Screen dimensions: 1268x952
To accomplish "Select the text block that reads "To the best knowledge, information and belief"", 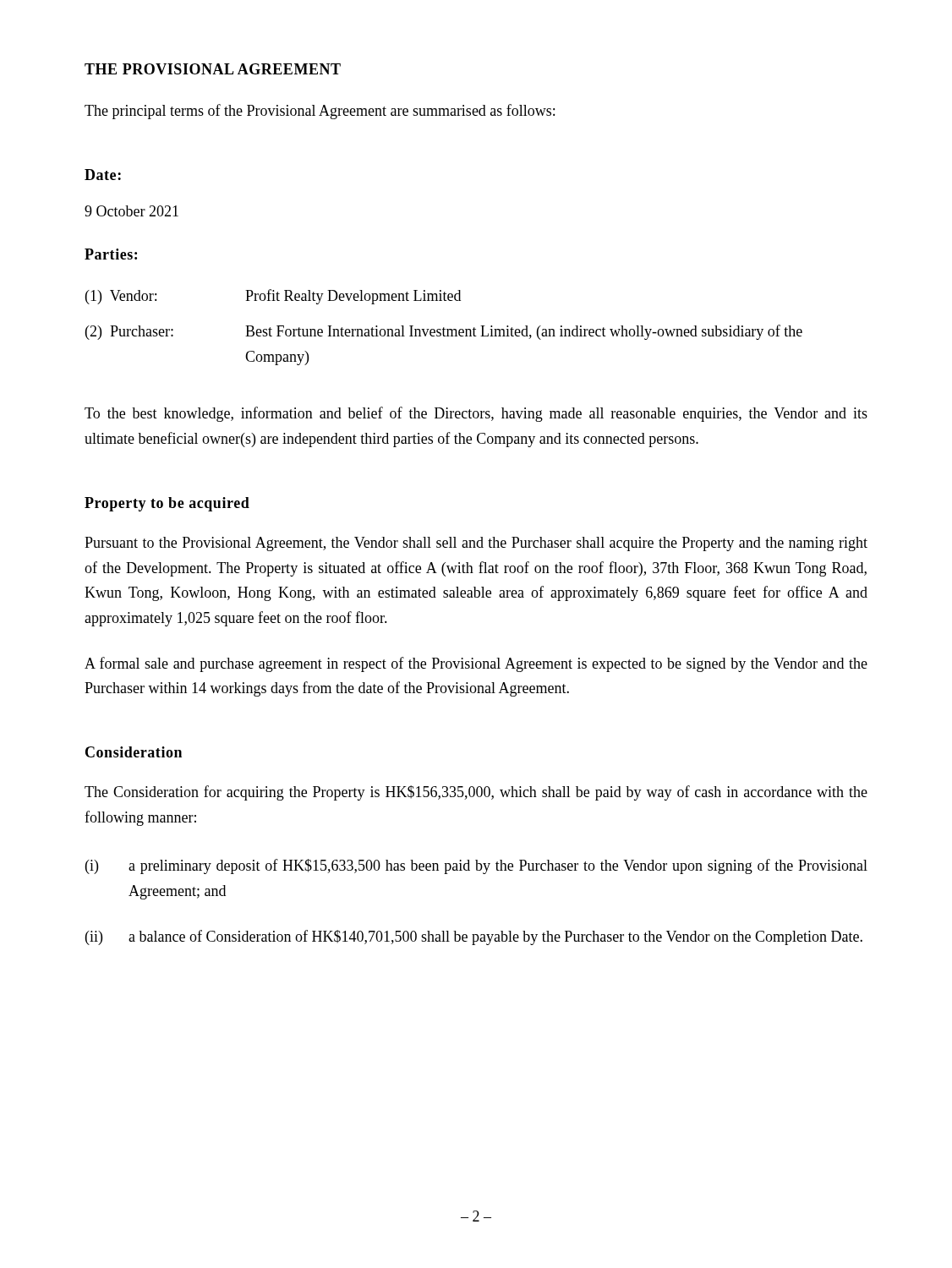I will pos(476,426).
